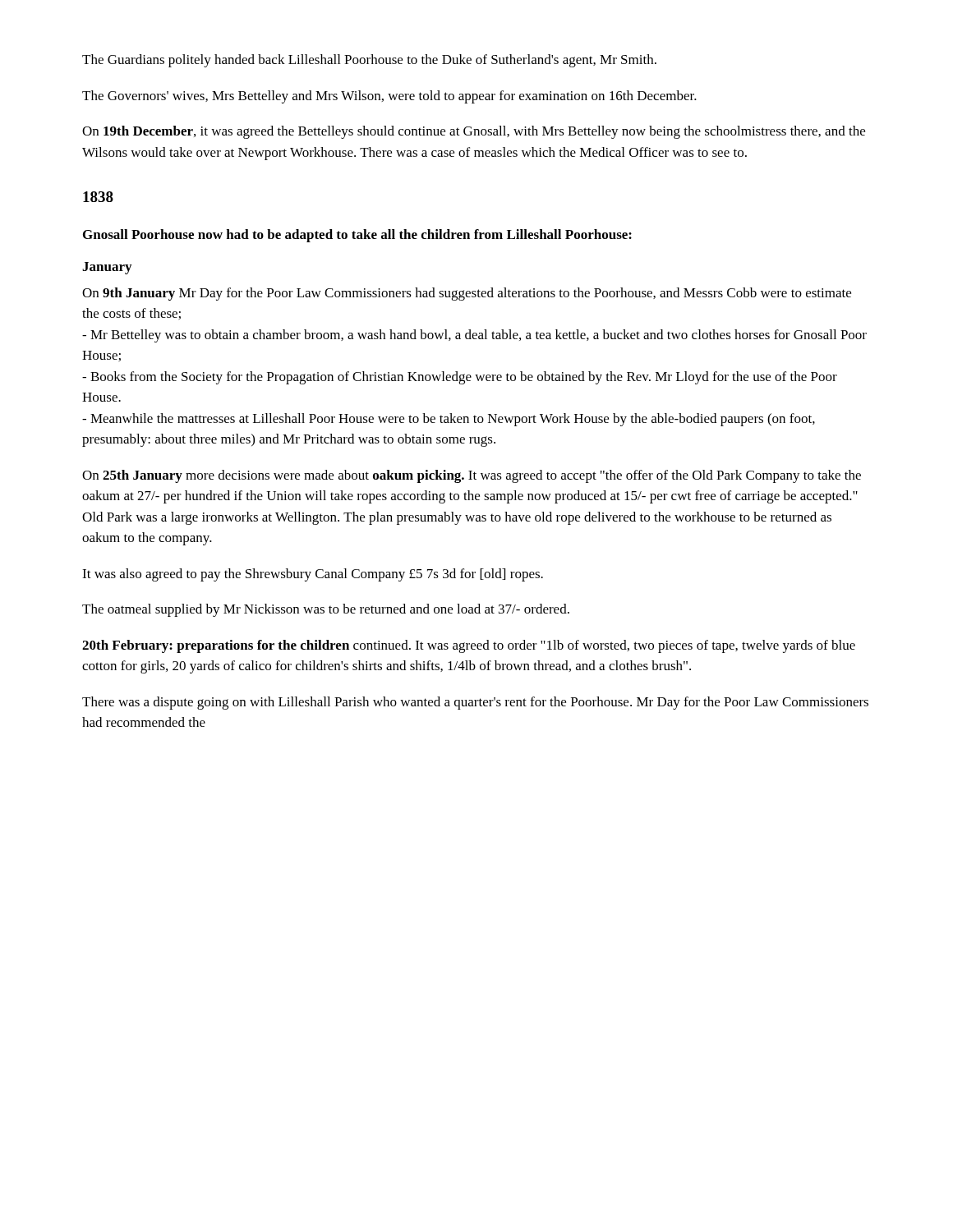Select the block starting "20th February: preparations for the"
953x1232 pixels.
(476, 655)
